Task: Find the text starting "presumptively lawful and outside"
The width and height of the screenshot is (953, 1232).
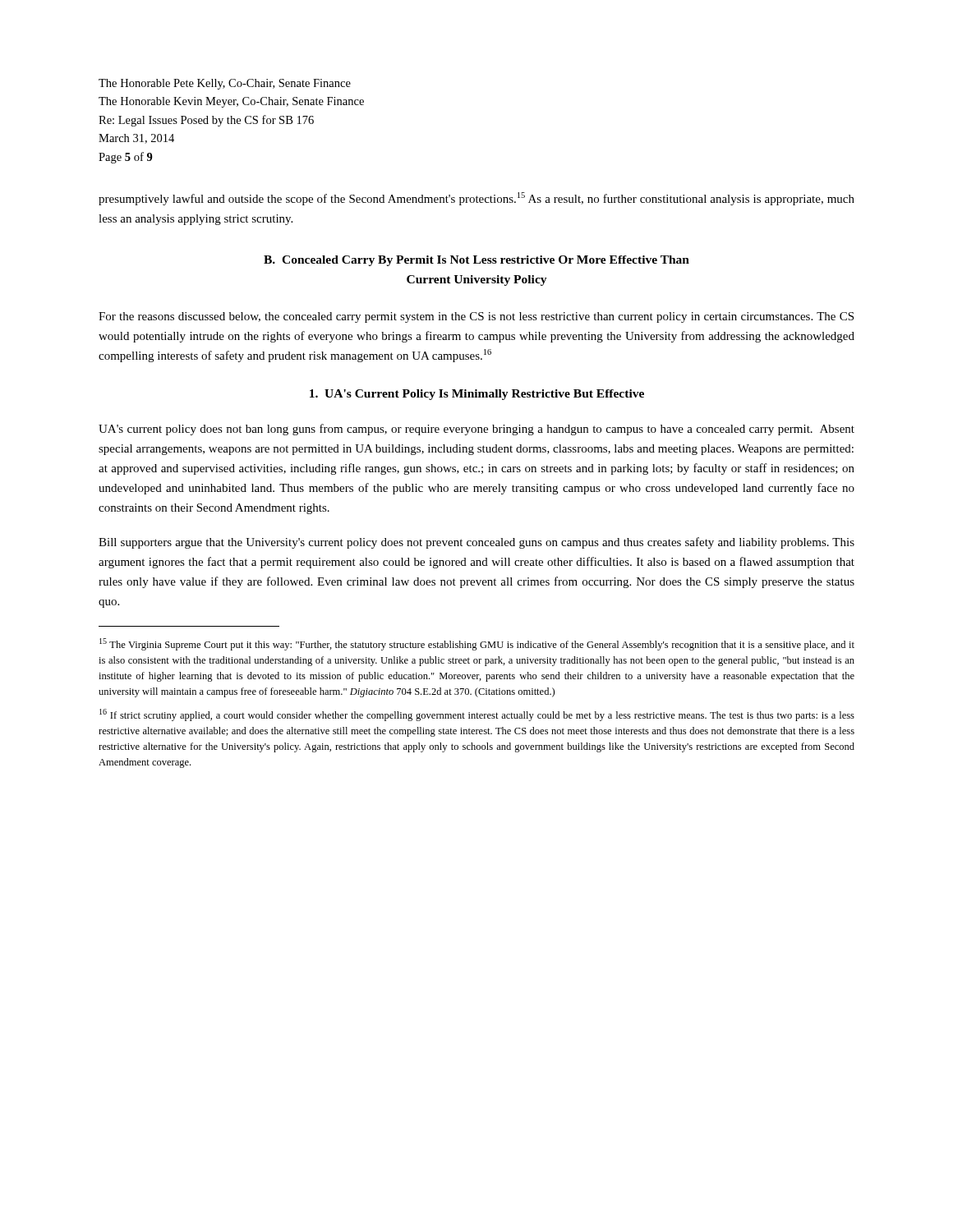Action: point(476,208)
